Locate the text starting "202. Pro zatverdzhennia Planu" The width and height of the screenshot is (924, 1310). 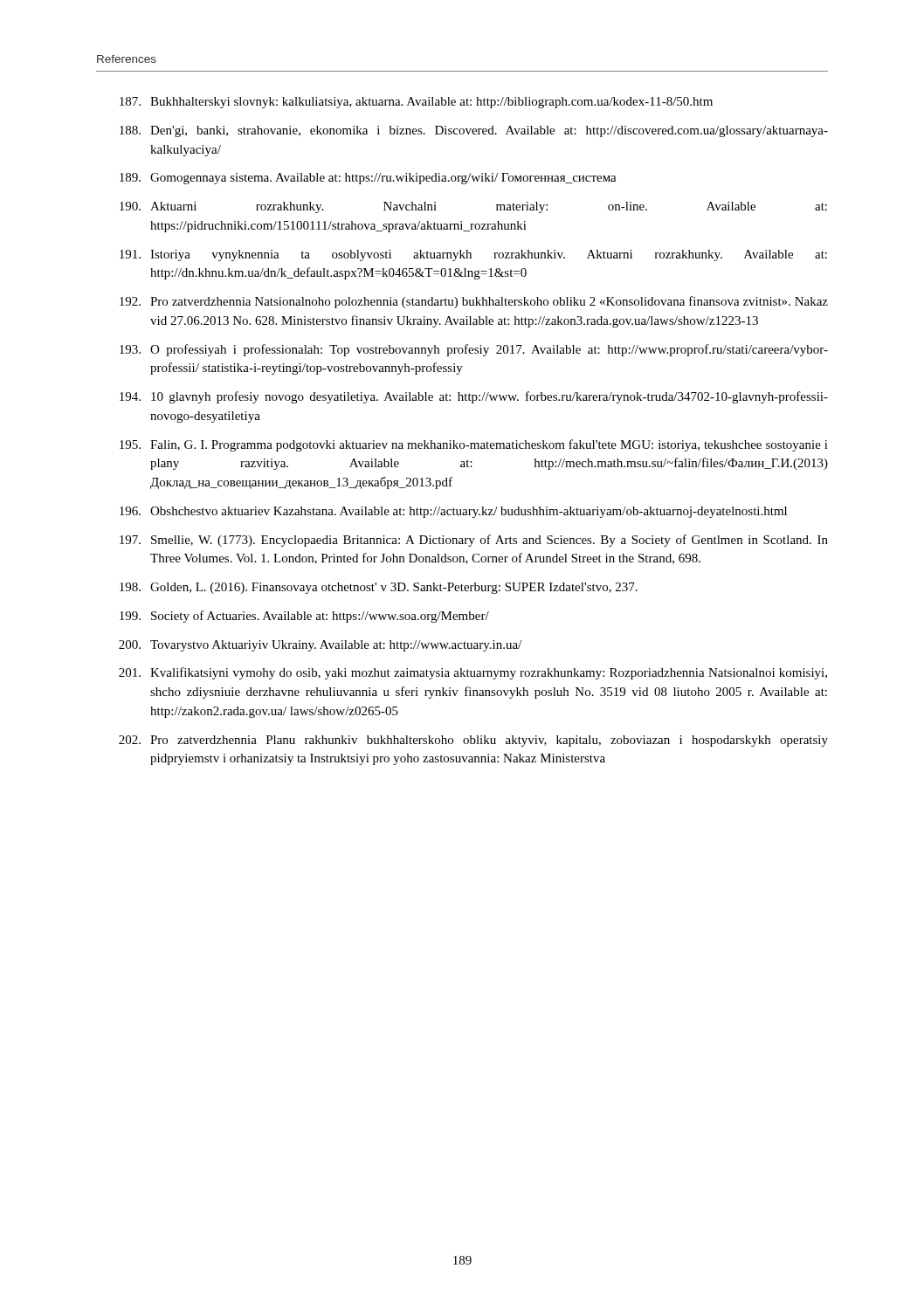[462, 750]
